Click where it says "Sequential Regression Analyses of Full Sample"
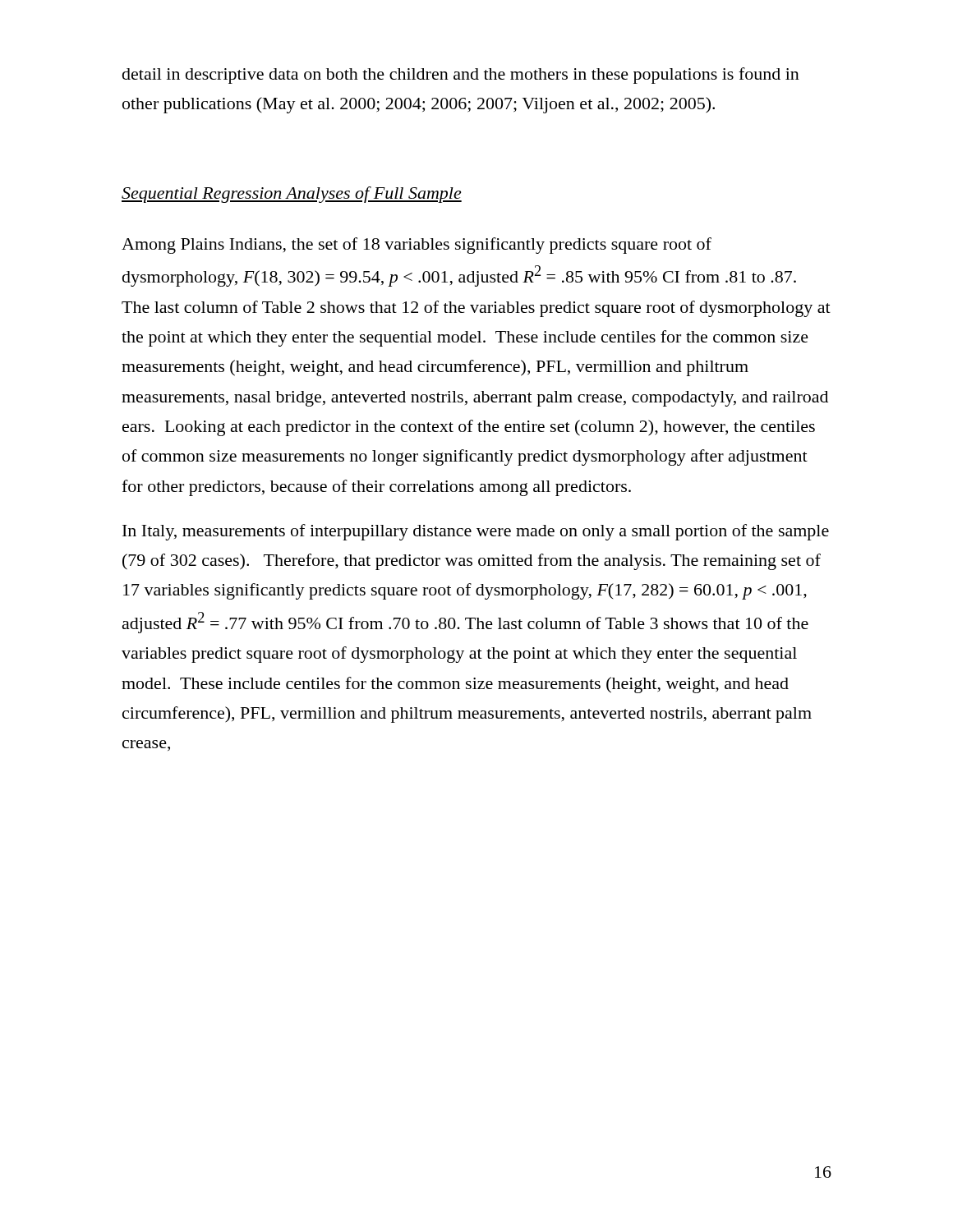The height and width of the screenshot is (1232, 953). (292, 192)
